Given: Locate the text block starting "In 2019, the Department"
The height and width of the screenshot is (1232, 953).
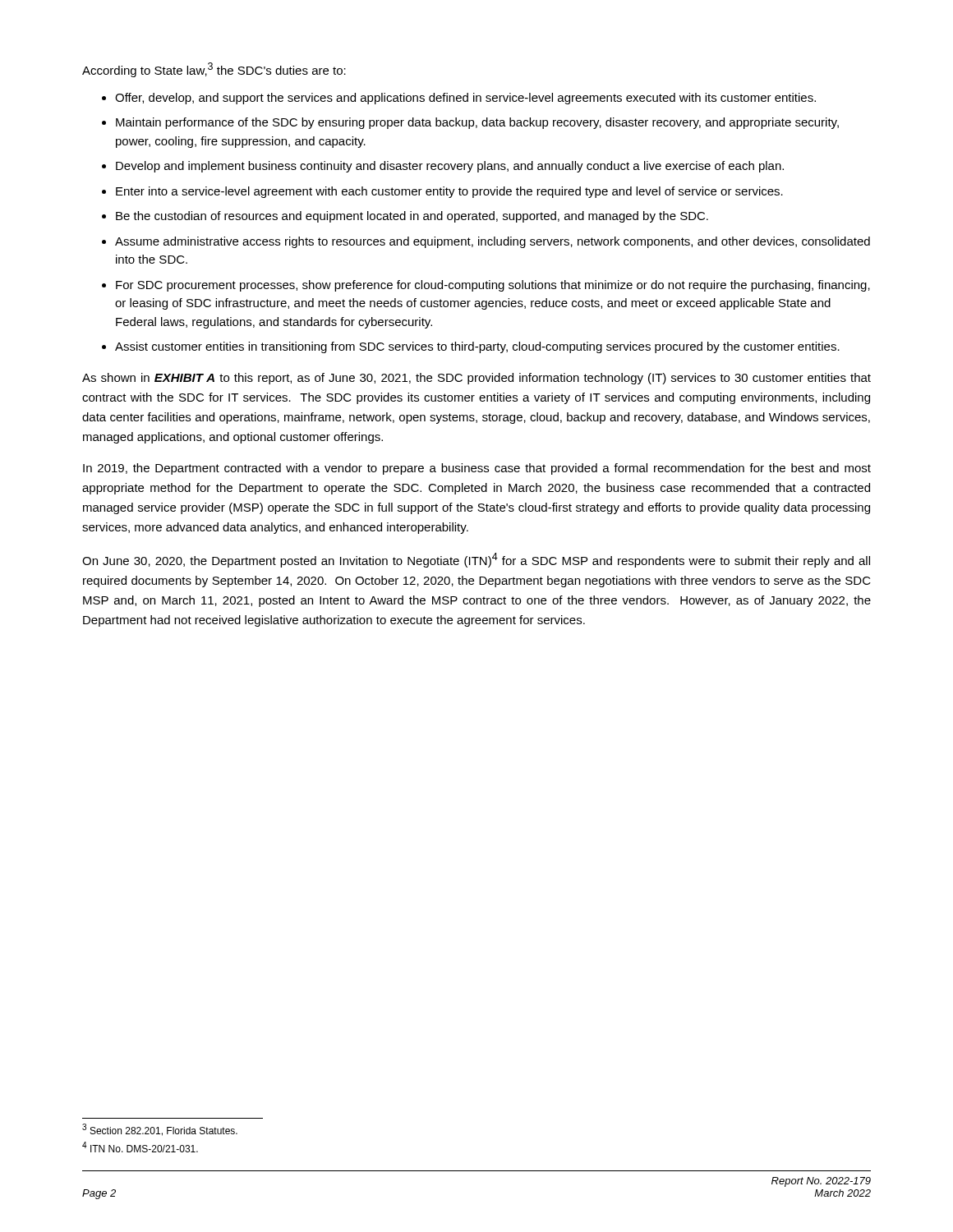Looking at the screenshot, I should click(x=476, y=497).
